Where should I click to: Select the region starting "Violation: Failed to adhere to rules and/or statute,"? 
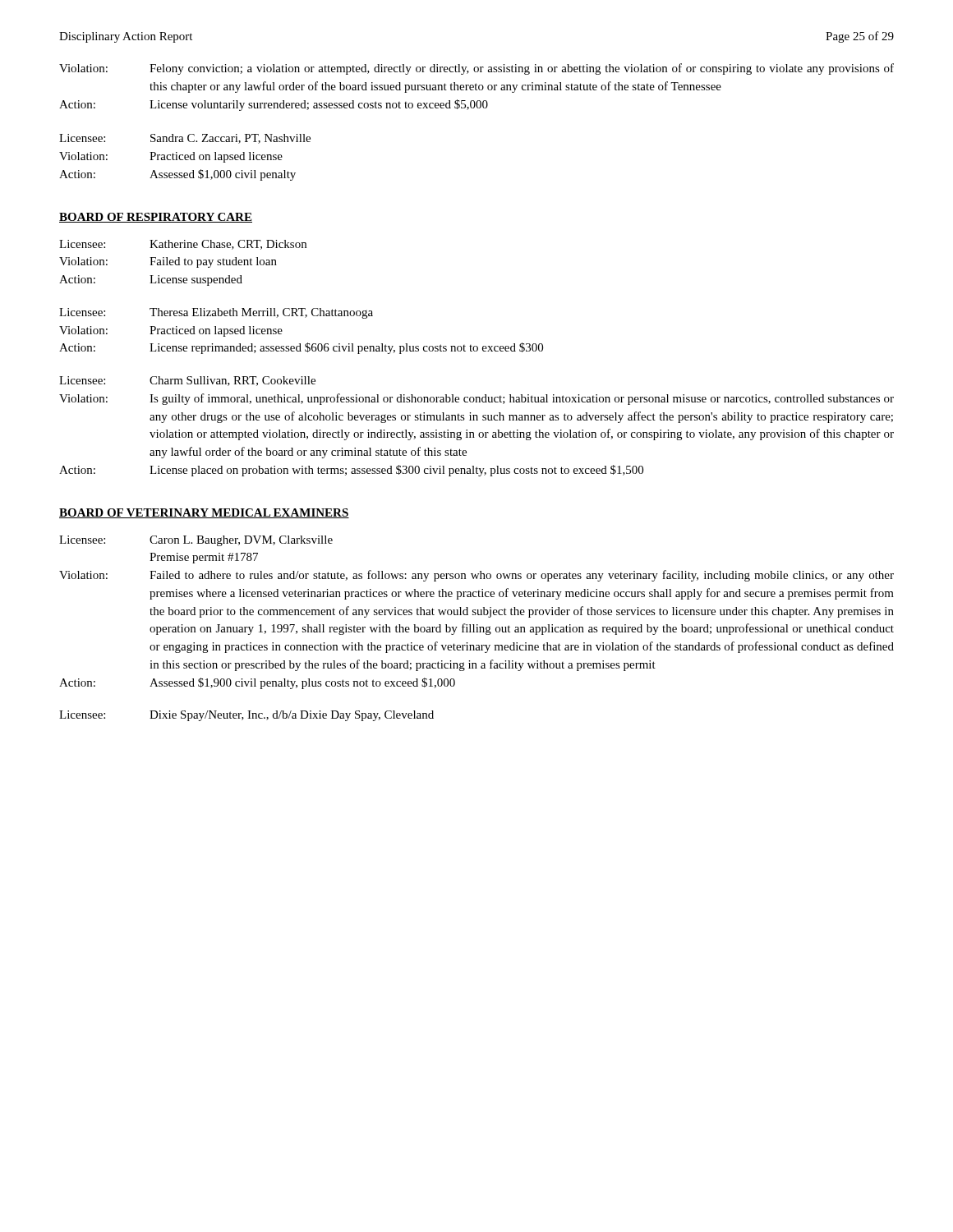[476, 620]
